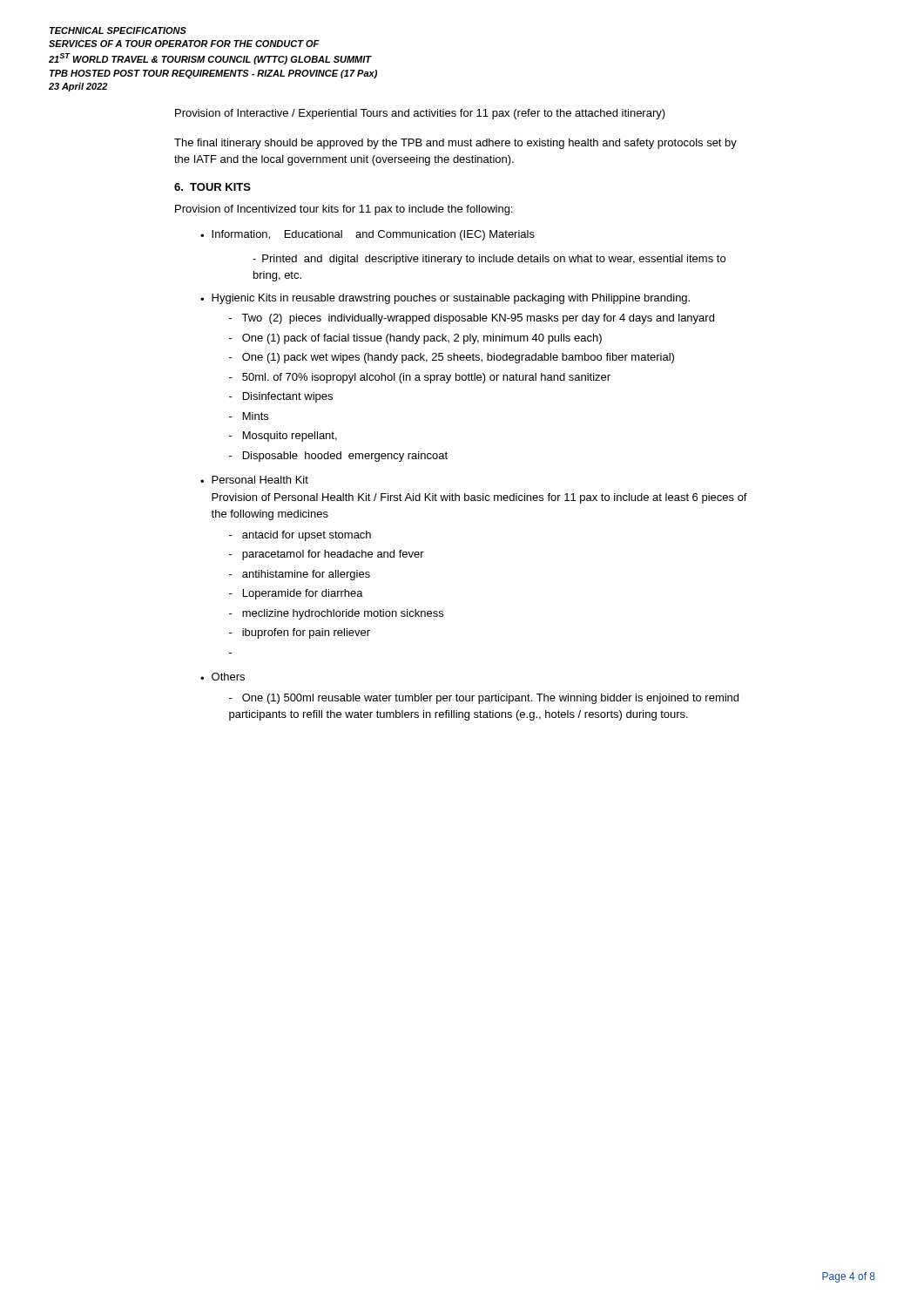Point to the block starting "• Hygienic Kits in reusable"

[x=458, y=378]
